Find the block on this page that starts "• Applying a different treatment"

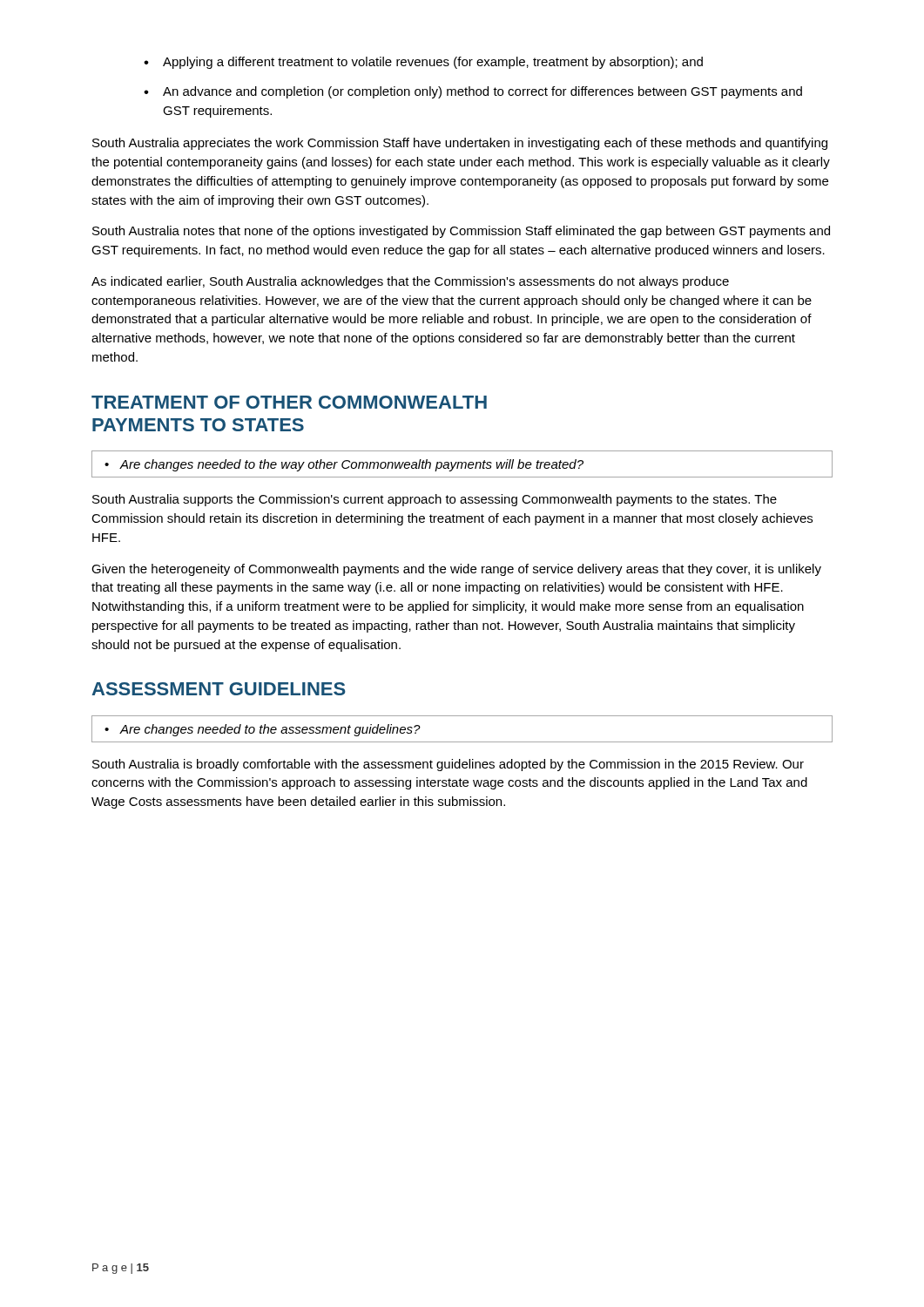click(x=424, y=63)
